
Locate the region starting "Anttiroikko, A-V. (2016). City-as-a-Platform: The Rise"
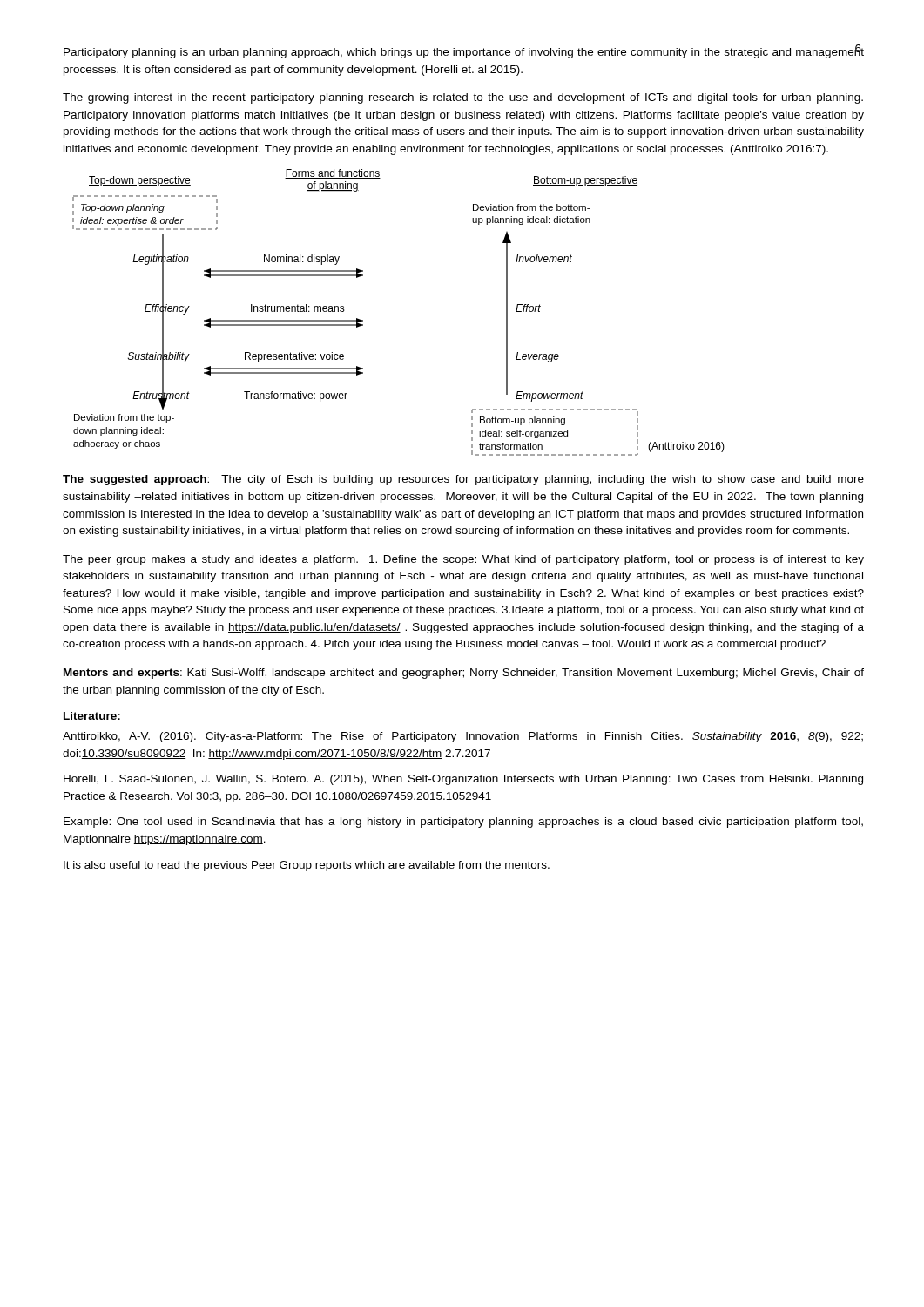(x=463, y=744)
